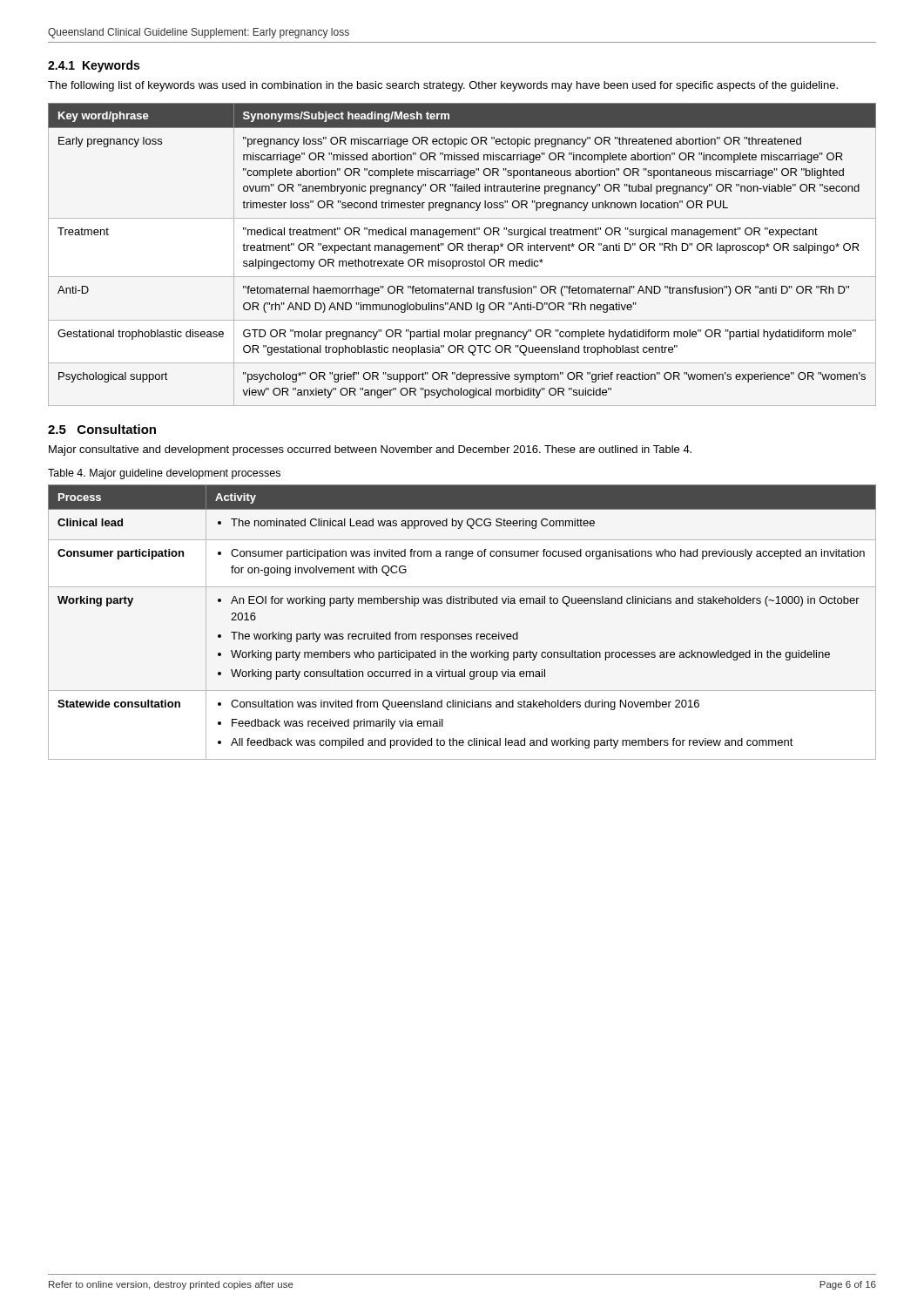
Task: Find the passage starting "2.5 Consultation"
Action: tap(102, 430)
